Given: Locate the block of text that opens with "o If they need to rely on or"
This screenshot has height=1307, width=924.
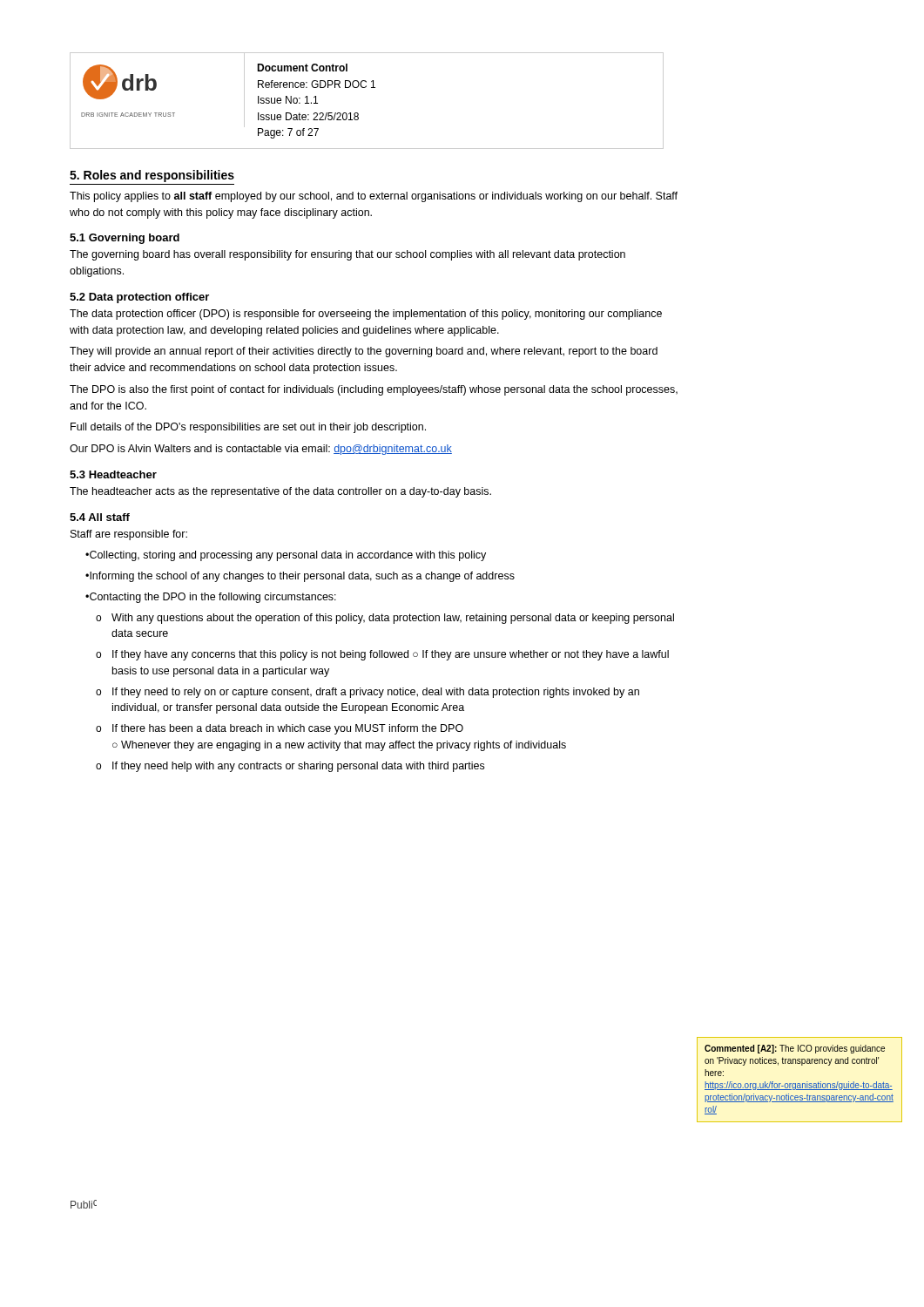Looking at the screenshot, I should [383, 700].
